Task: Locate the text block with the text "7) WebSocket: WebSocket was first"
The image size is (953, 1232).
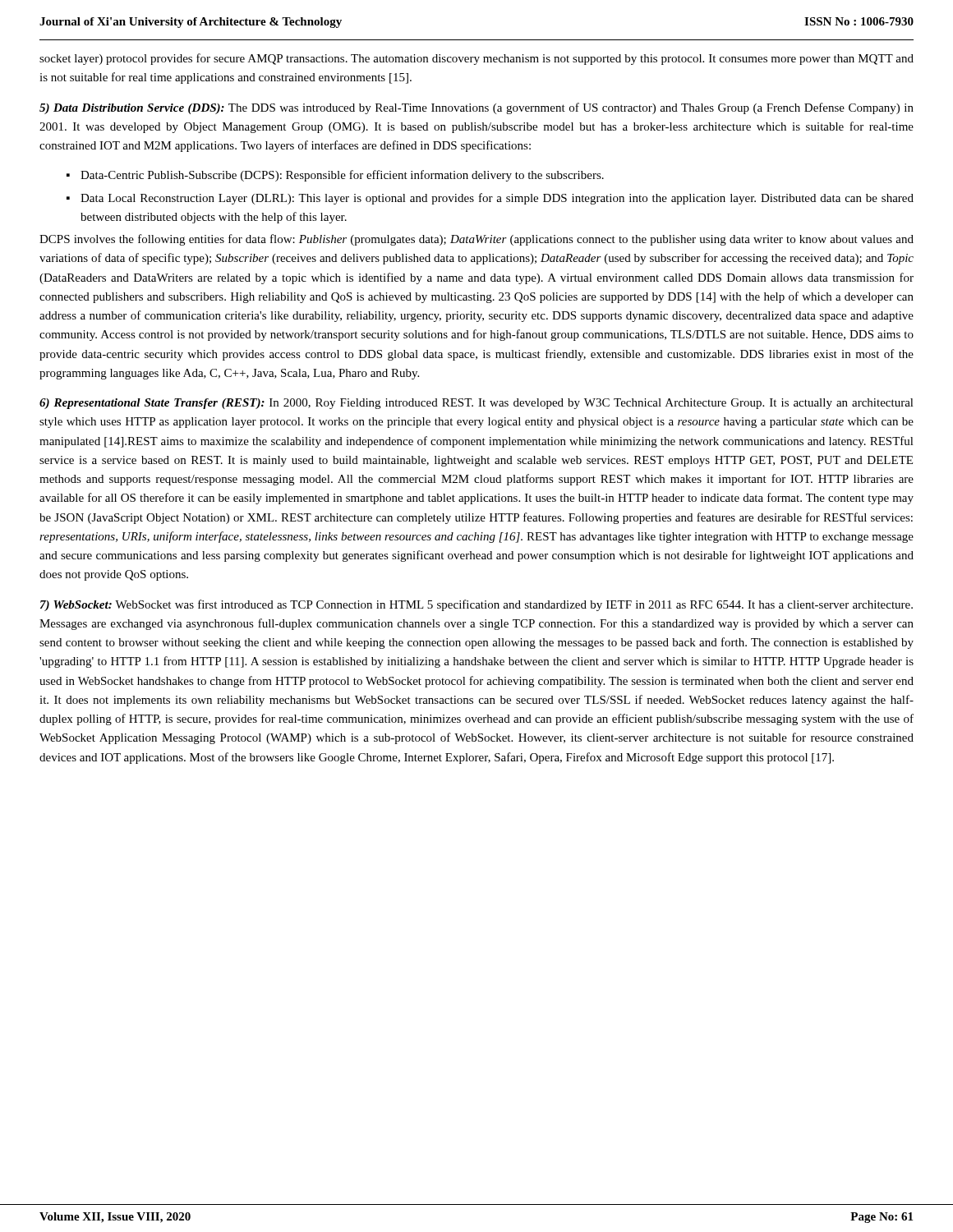Action: pos(476,681)
